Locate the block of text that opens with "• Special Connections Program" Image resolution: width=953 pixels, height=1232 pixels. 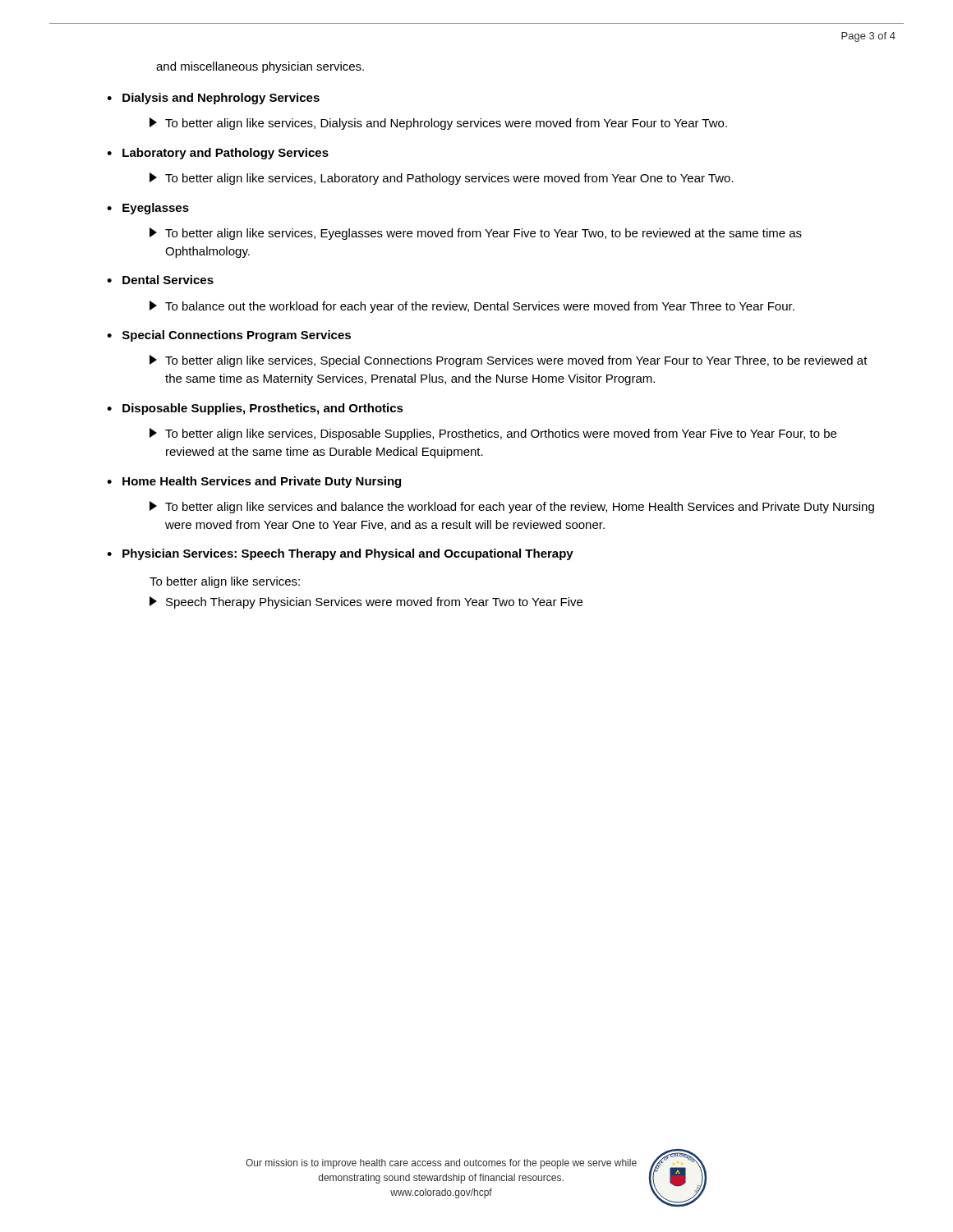point(497,357)
